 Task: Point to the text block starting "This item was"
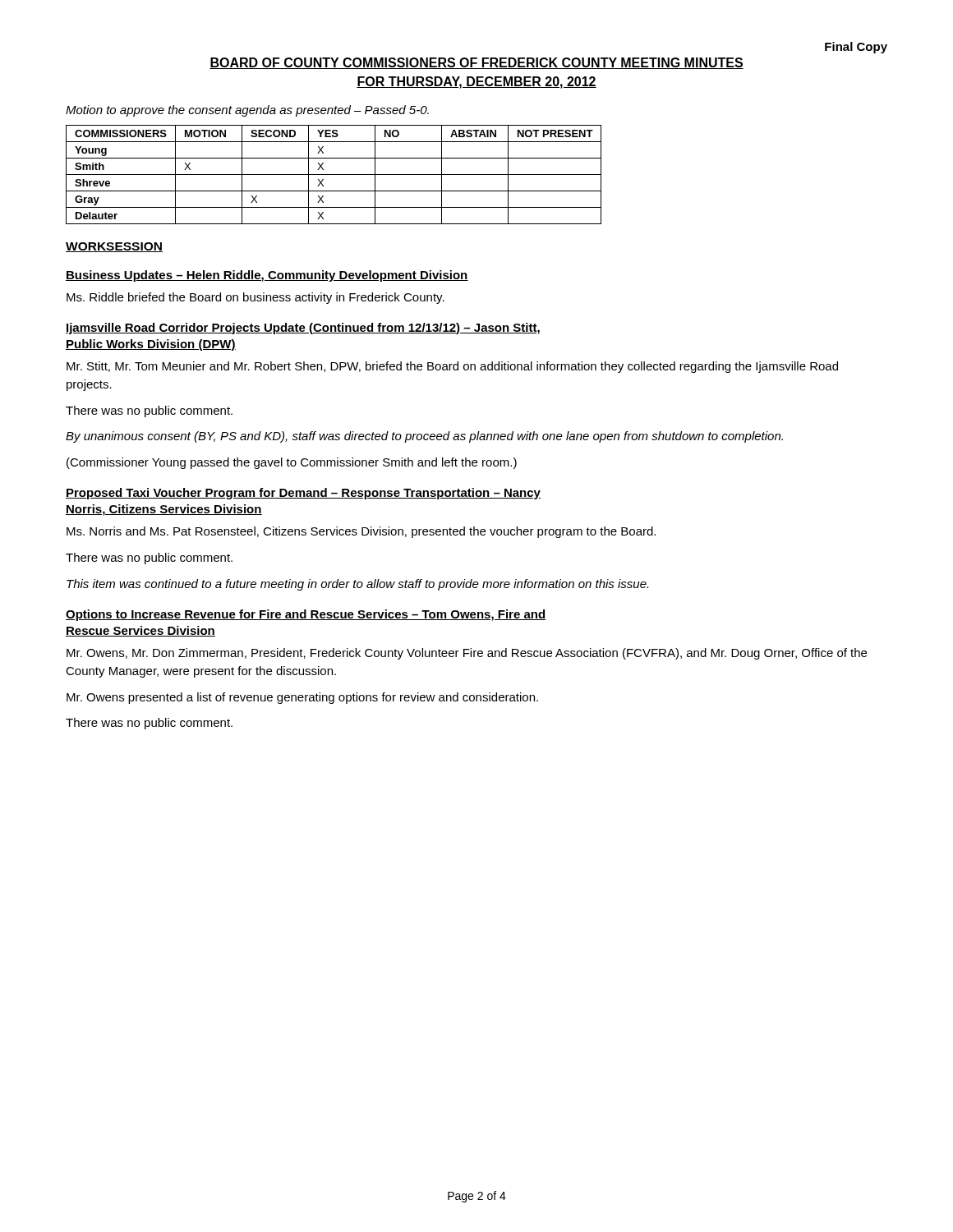click(358, 583)
